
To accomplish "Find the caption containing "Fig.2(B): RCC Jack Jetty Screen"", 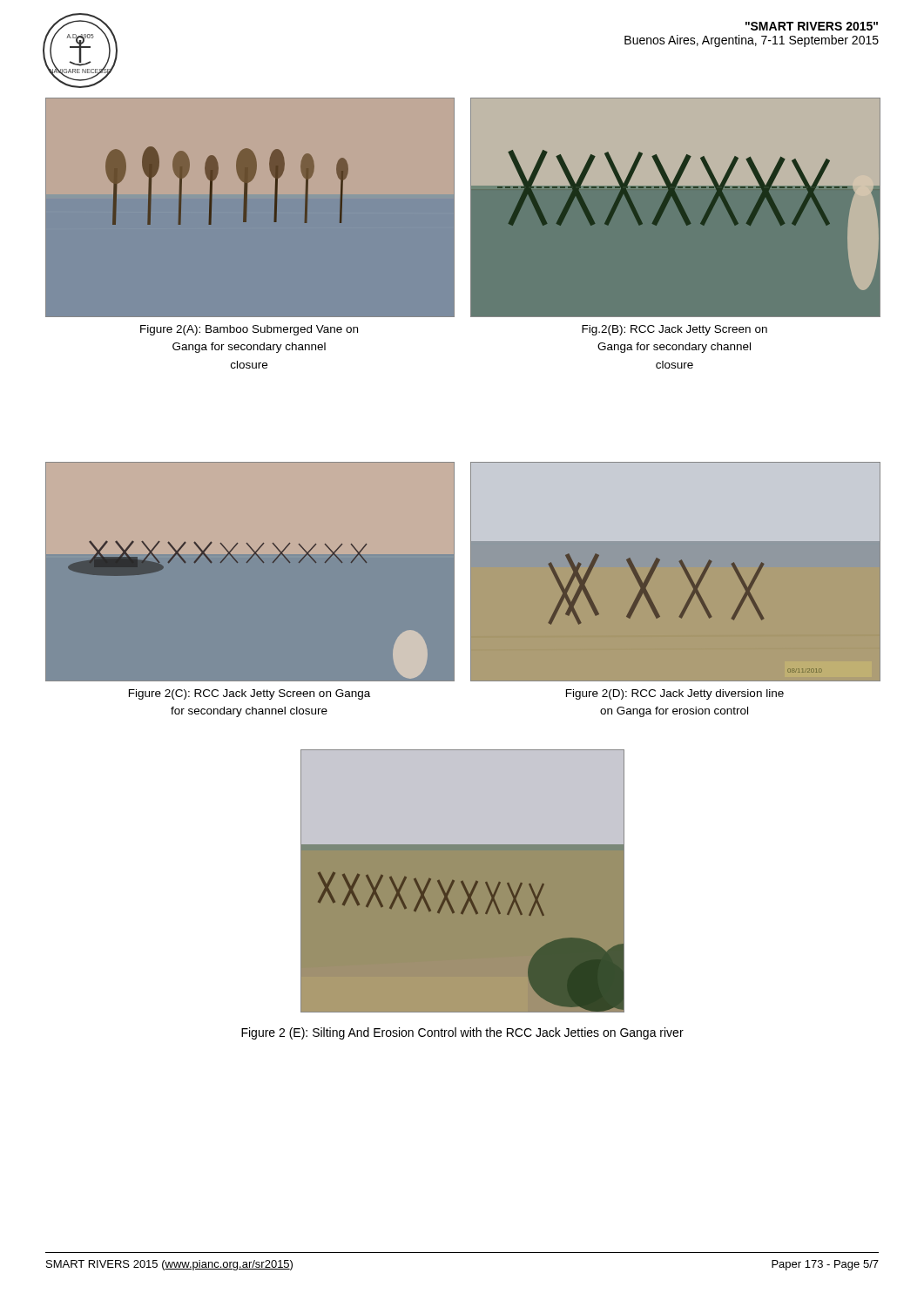I will pos(674,347).
